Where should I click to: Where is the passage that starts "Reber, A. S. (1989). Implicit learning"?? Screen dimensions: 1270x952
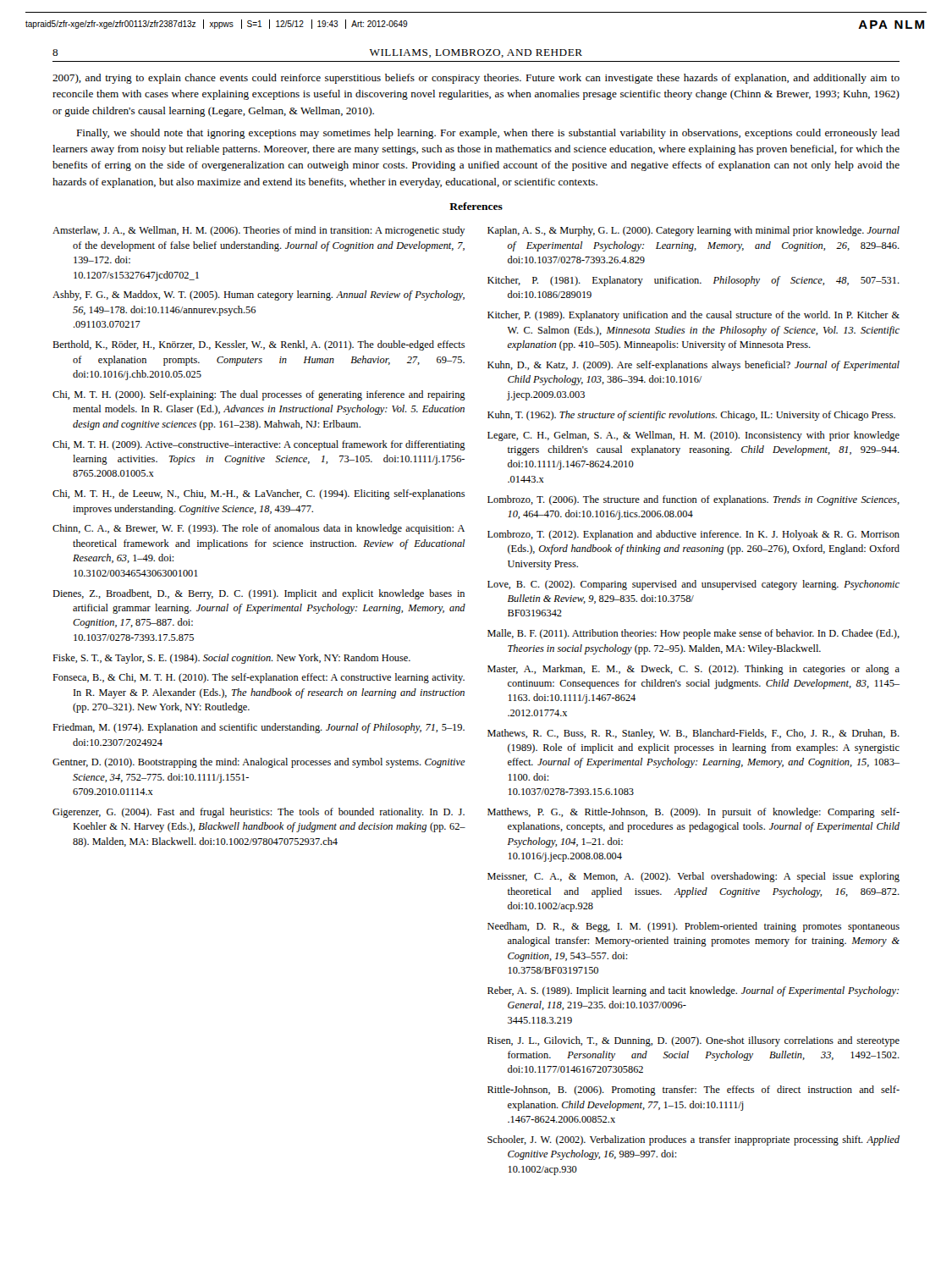coord(693,1005)
